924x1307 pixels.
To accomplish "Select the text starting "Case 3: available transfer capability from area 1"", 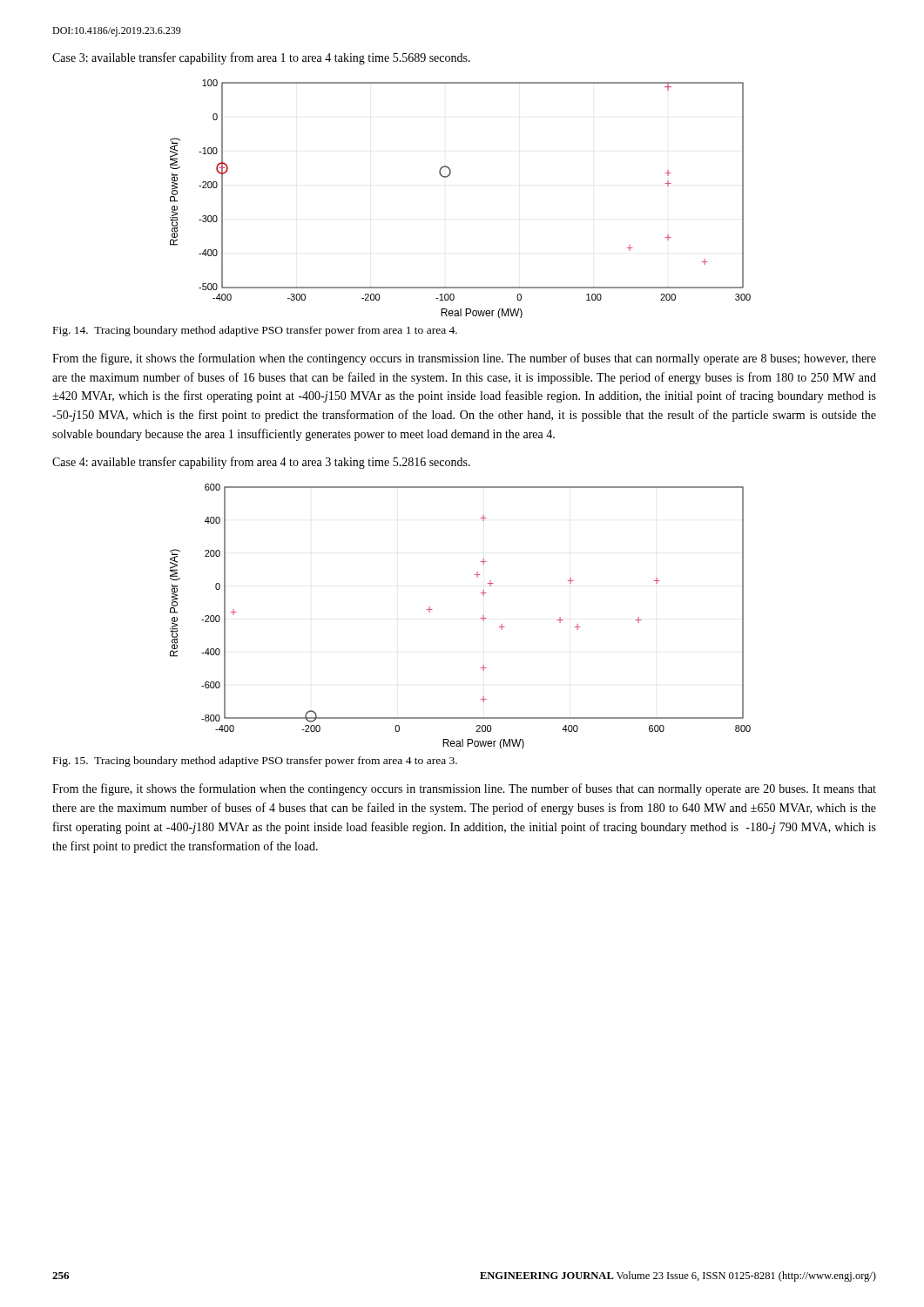I will click(261, 58).
